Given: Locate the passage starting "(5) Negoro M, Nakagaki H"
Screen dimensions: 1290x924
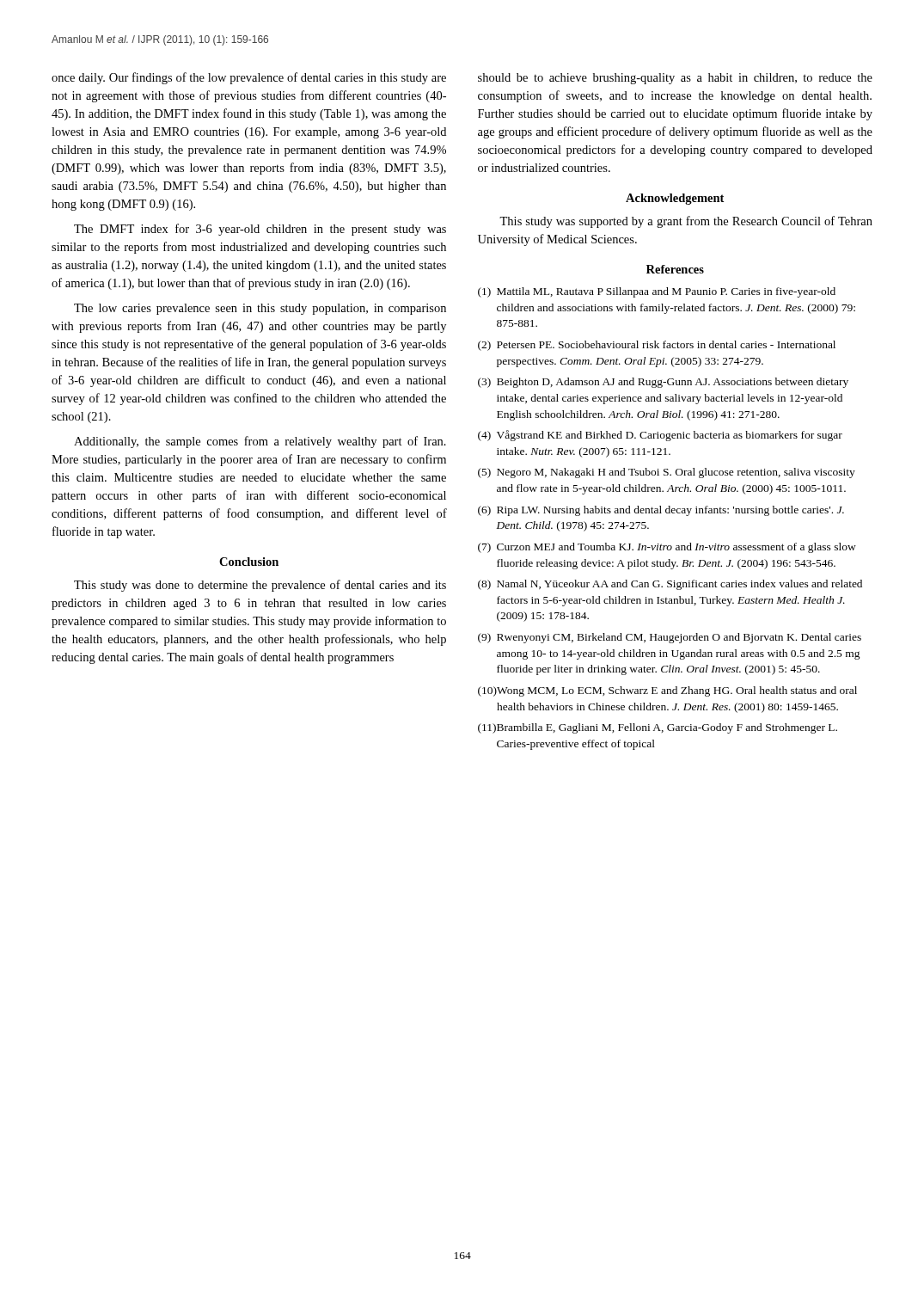Looking at the screenshot, I should [x=675, y=481].
